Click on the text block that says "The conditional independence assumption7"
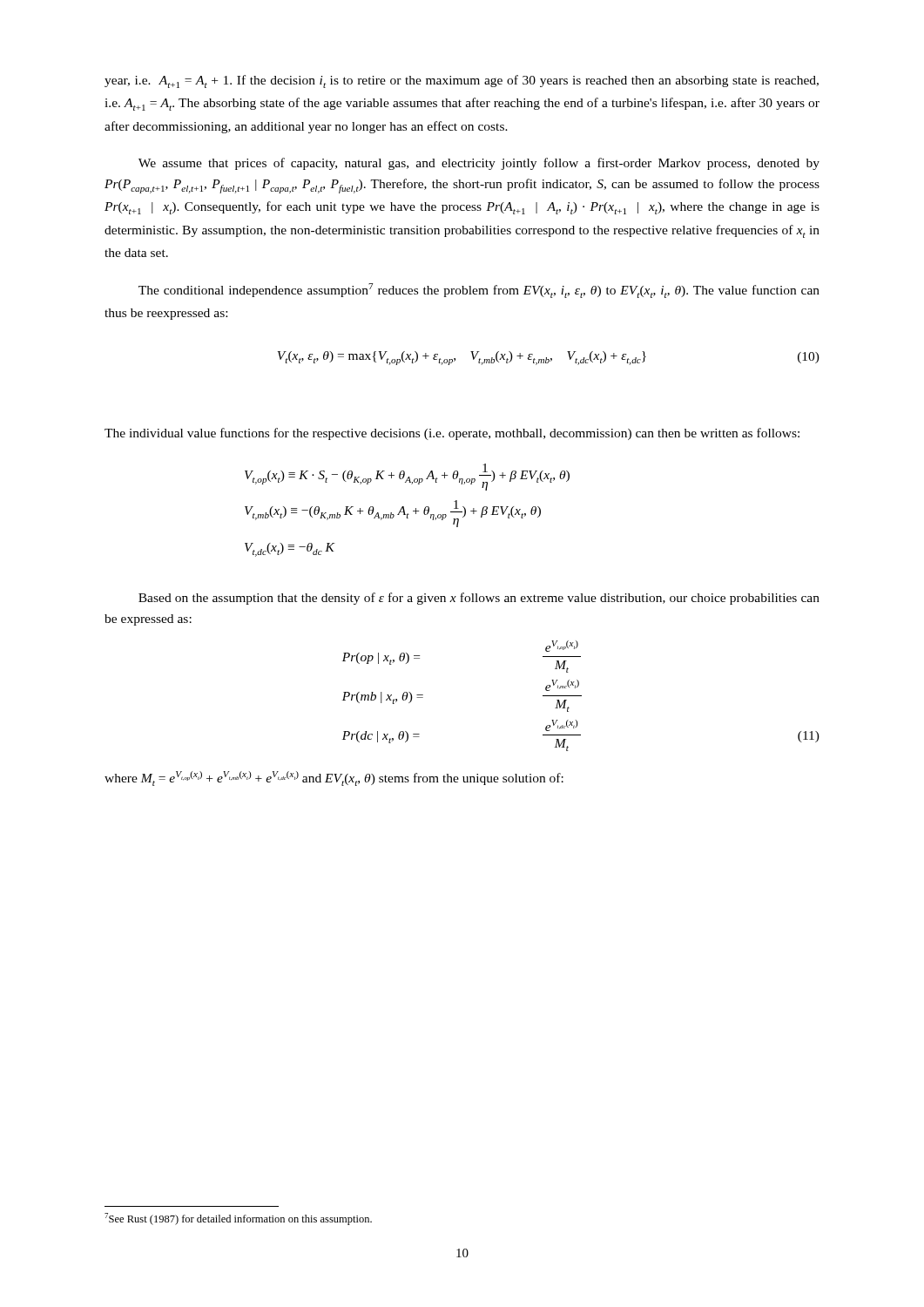 (x=462, y=301)
